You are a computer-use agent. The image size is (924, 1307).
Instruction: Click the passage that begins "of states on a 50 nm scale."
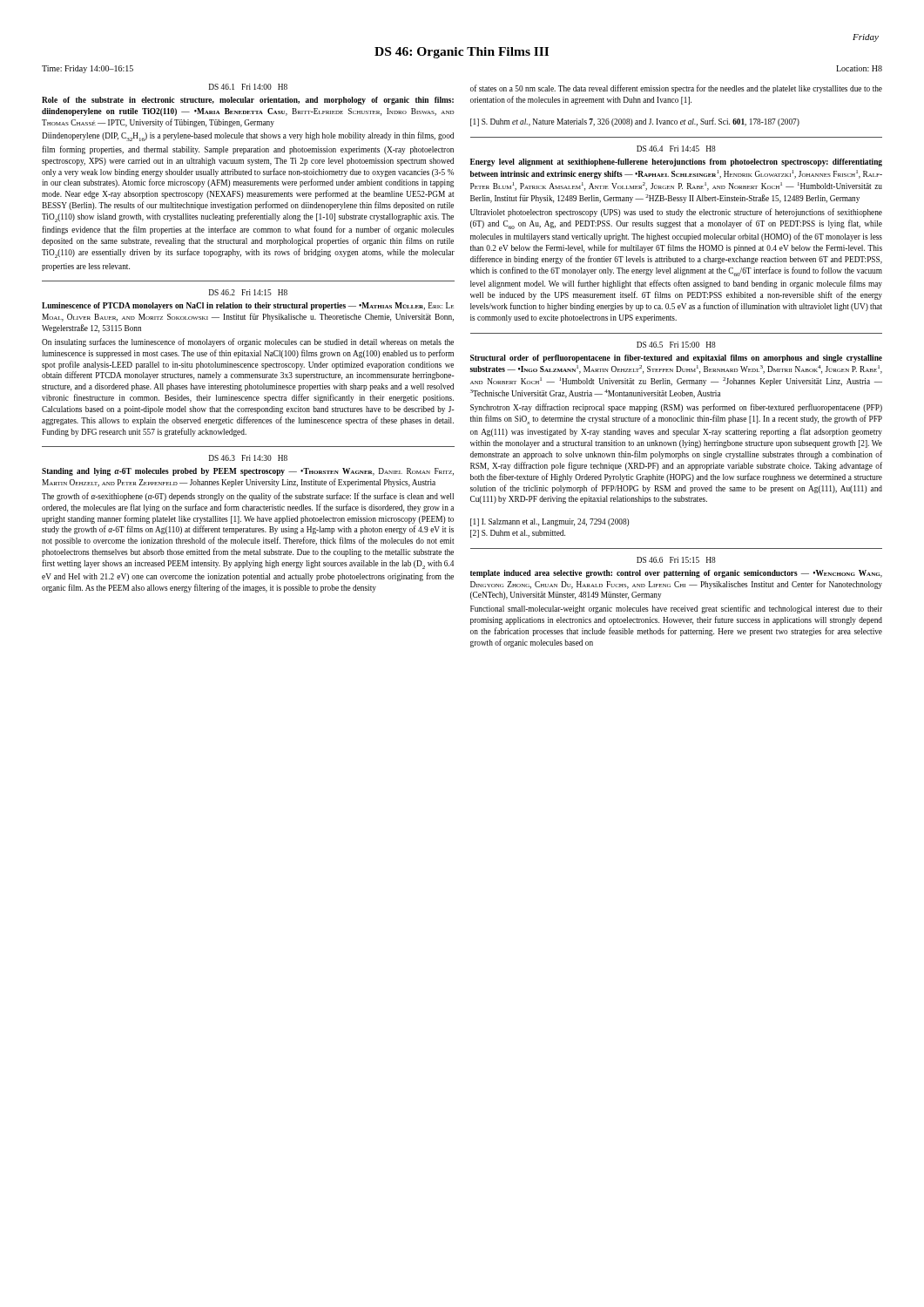[676, 106]
